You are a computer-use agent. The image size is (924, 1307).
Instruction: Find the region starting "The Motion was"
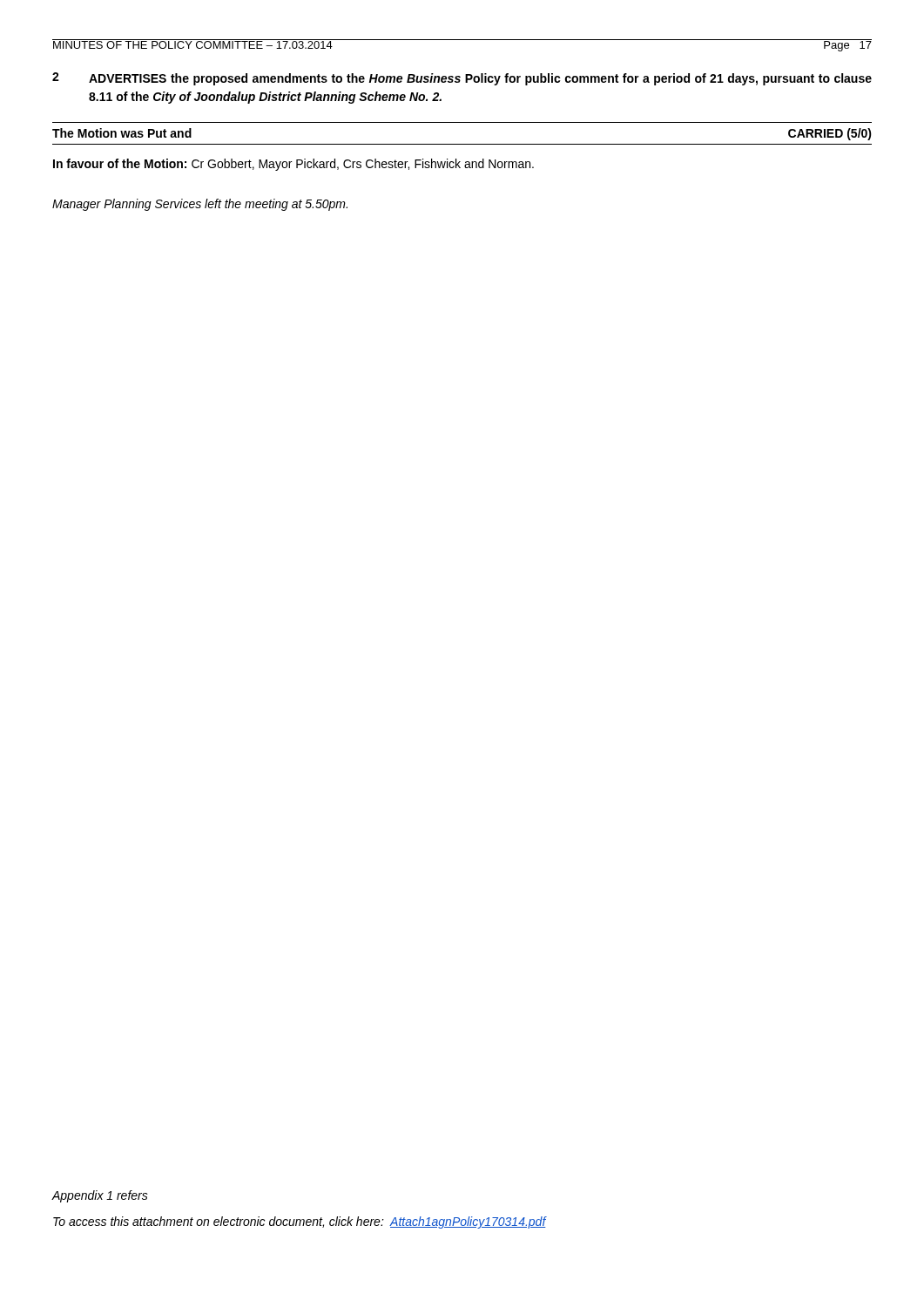click(x=462, y=133)
